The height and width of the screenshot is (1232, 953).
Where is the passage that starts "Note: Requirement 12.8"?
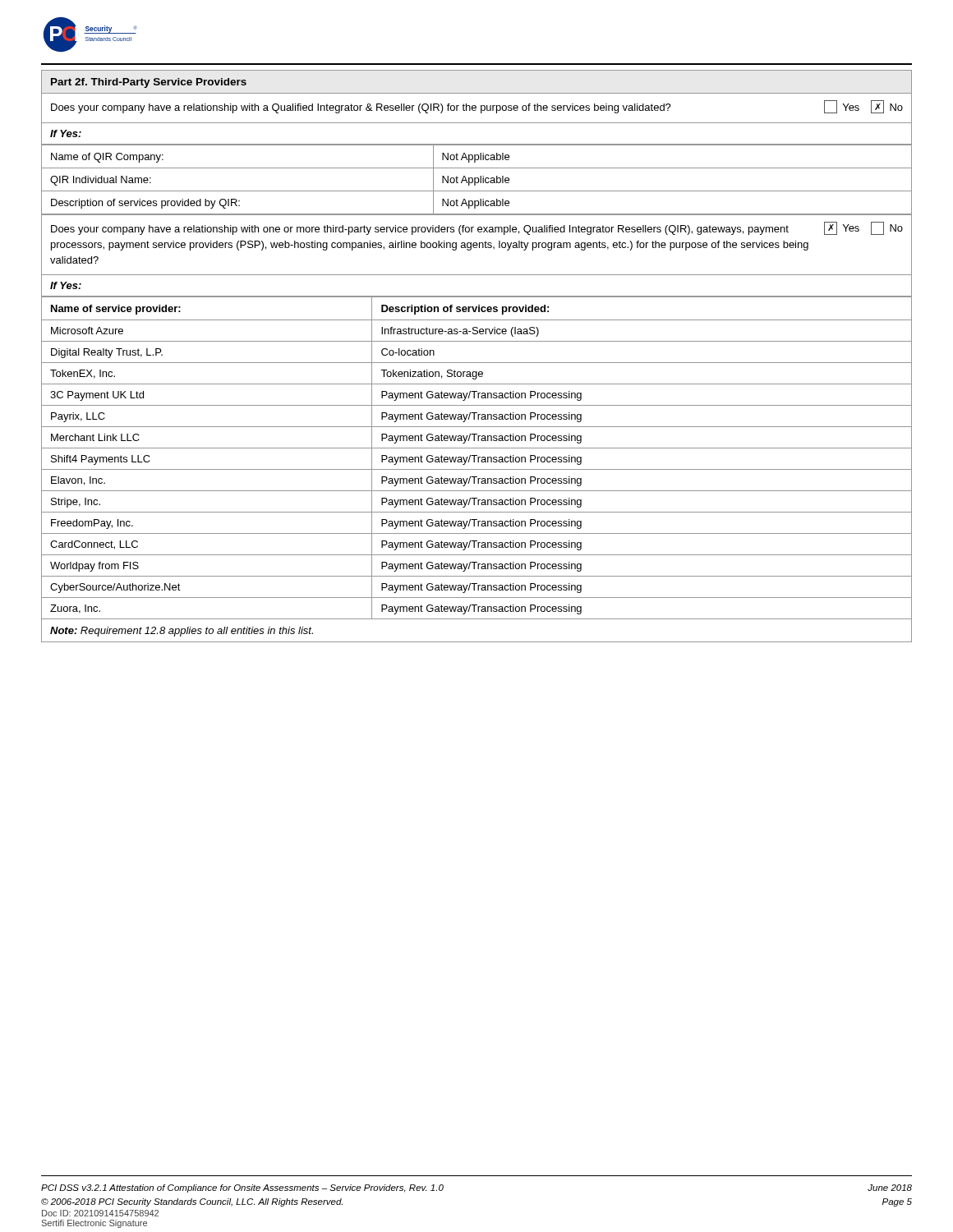pyautogui.click(x=182, y=631)
